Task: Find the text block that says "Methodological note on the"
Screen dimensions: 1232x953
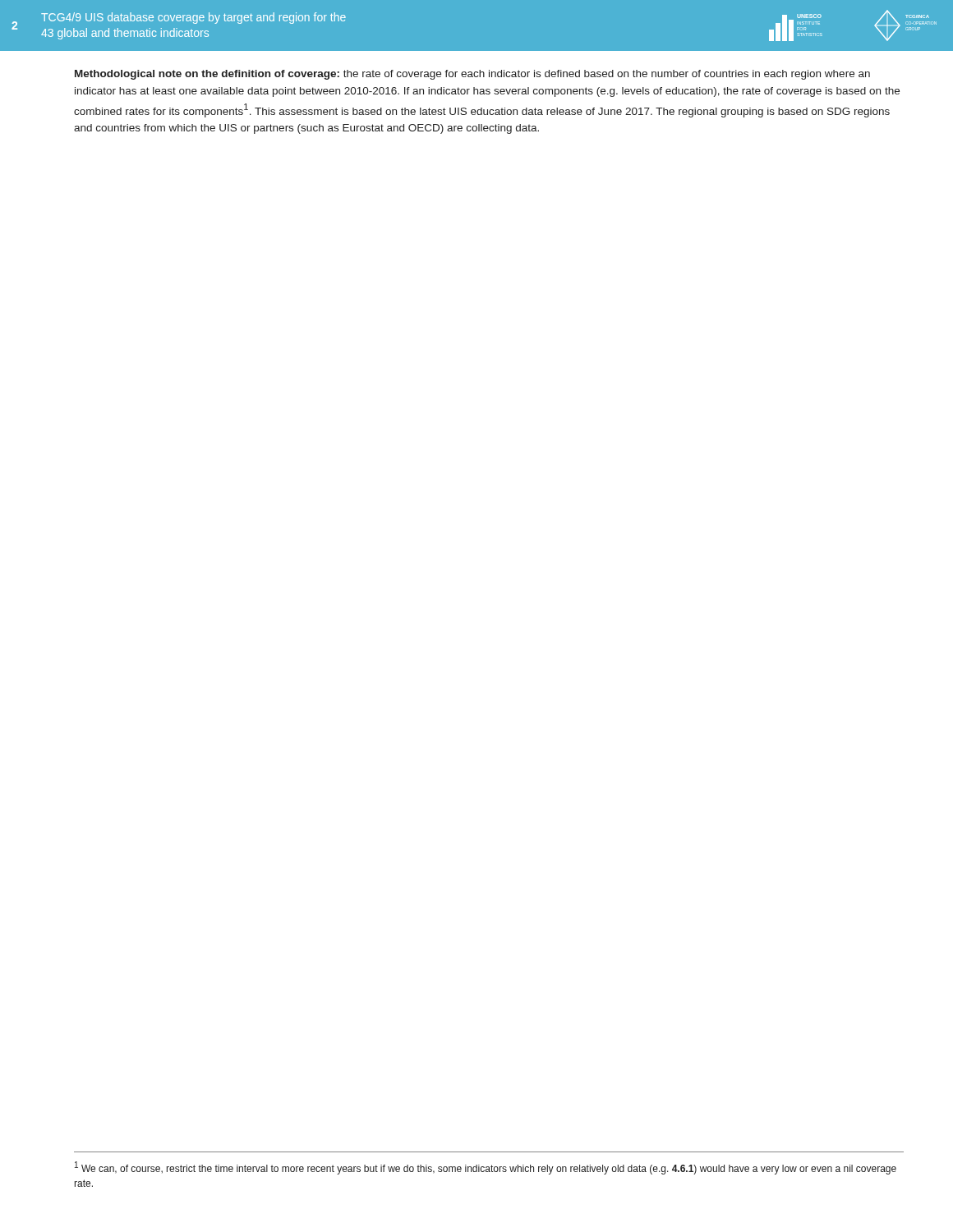Action: point(487,101)
